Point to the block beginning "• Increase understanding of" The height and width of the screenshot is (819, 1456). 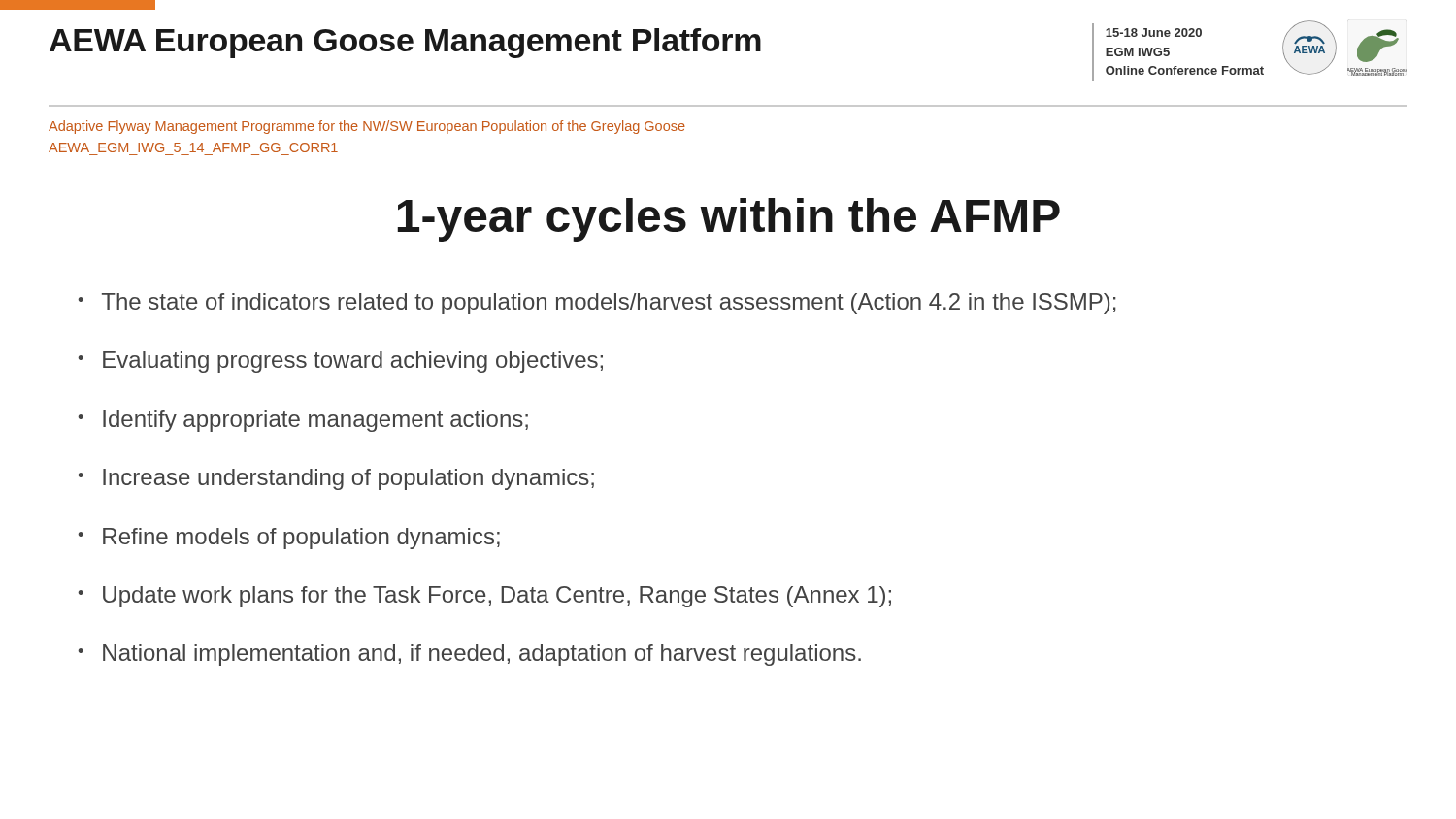pyautogui.click(x=337, y=478)
